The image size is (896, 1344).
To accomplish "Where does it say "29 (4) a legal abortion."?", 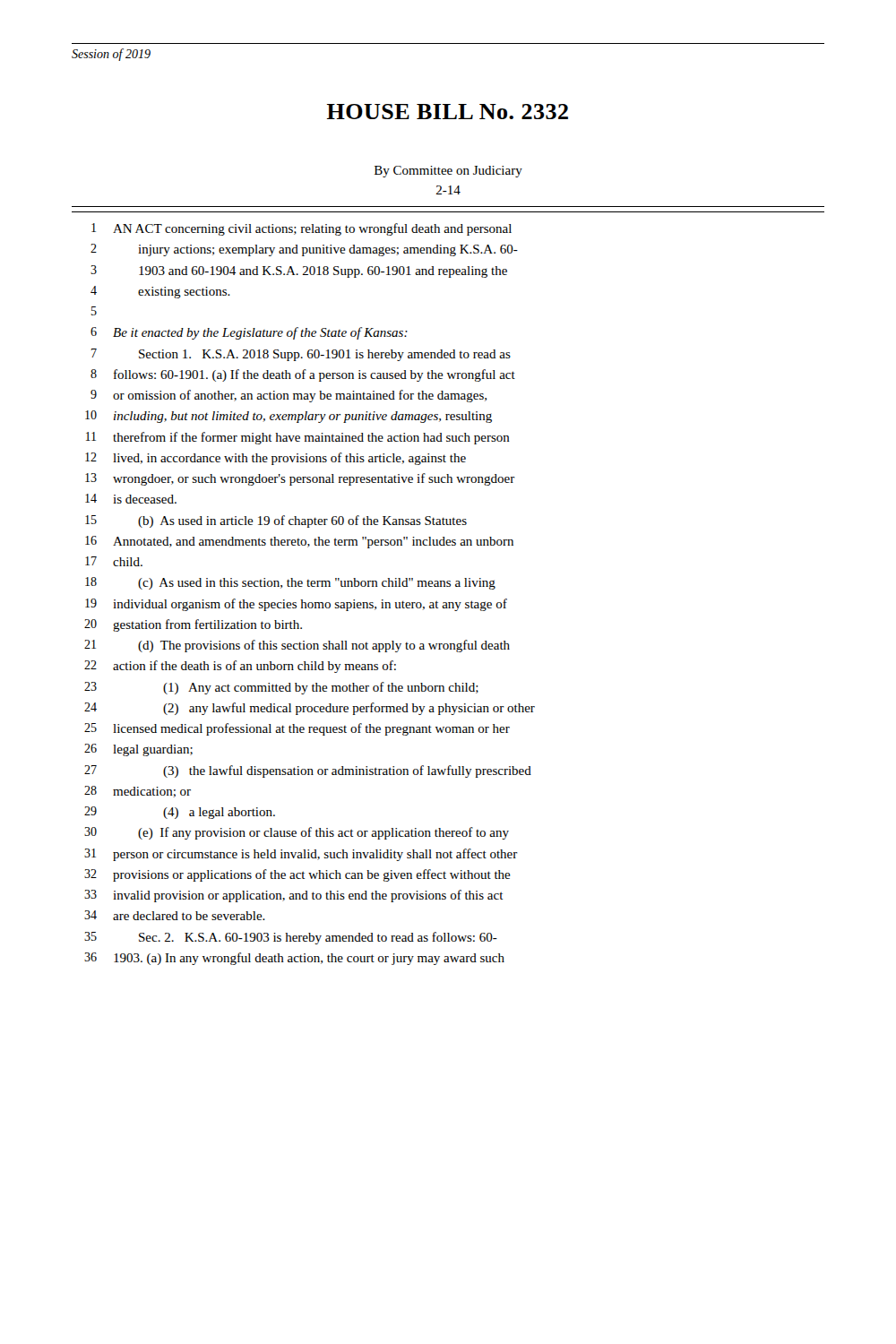I will (180, 813).
